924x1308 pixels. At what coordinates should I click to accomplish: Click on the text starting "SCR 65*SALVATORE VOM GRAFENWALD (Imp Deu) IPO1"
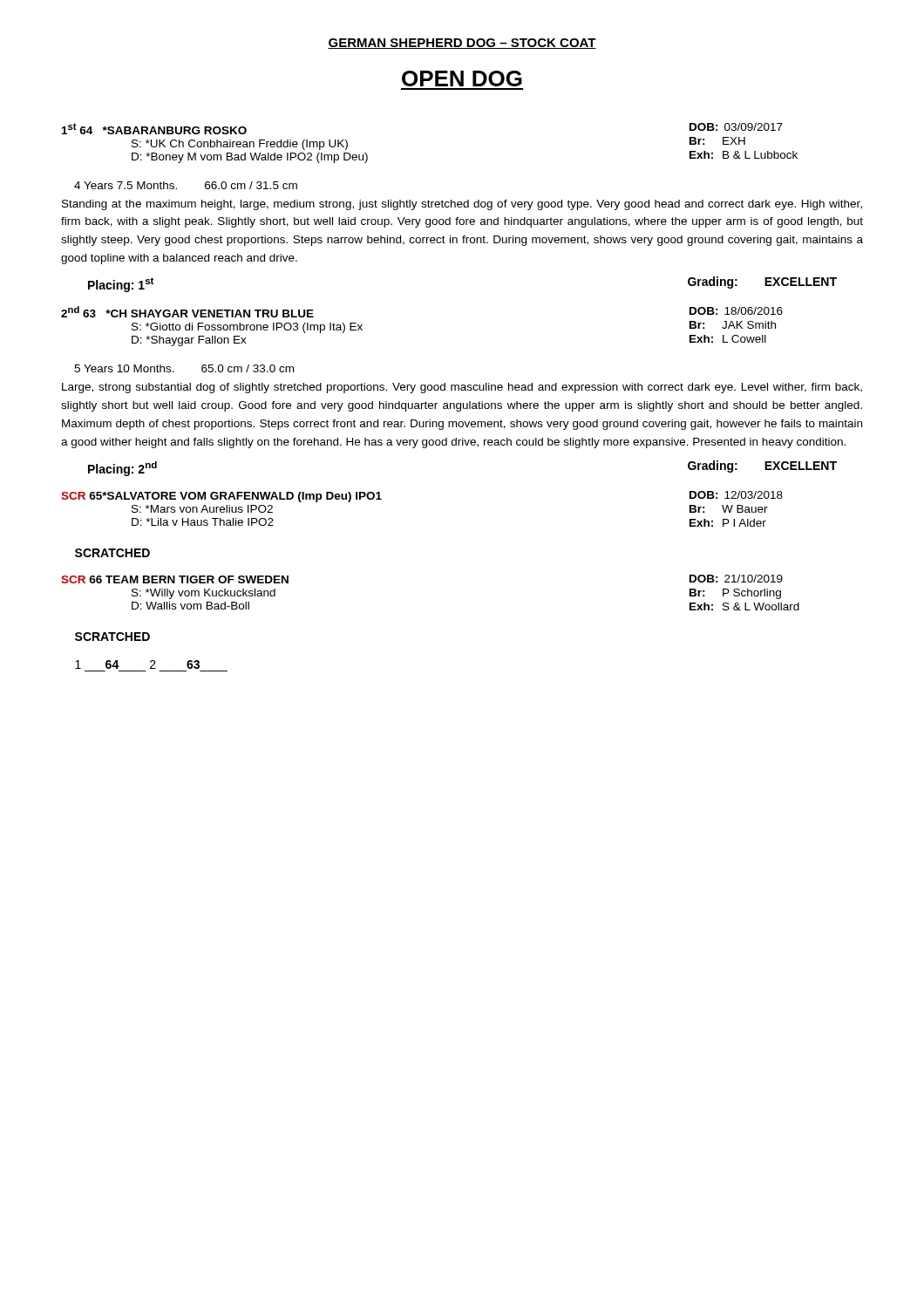point(215,496)
